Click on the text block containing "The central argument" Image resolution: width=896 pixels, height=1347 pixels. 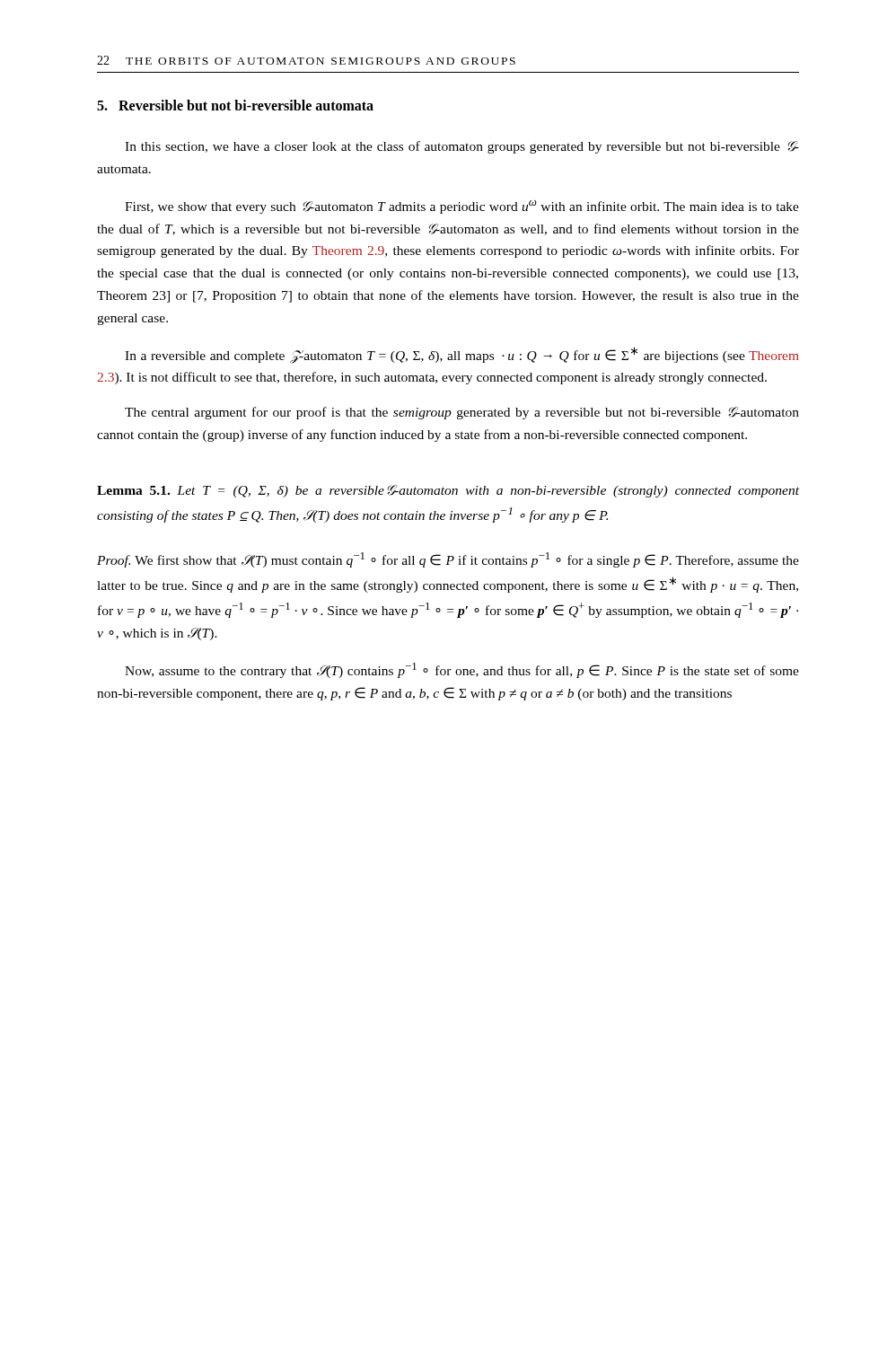click(x=448, y=424)
